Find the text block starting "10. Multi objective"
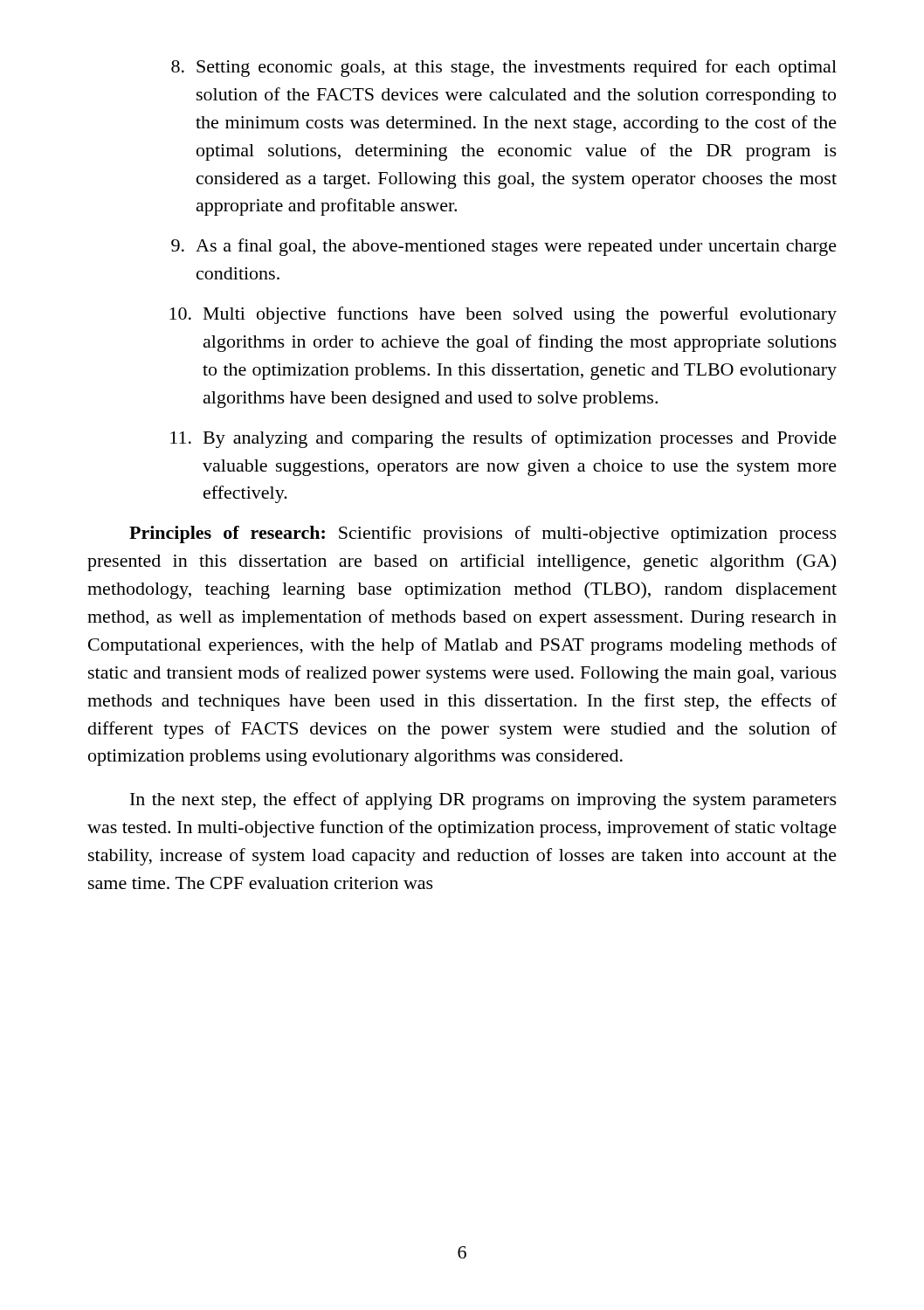Screen dimensions: 1310x924 (x=488, y=355)
